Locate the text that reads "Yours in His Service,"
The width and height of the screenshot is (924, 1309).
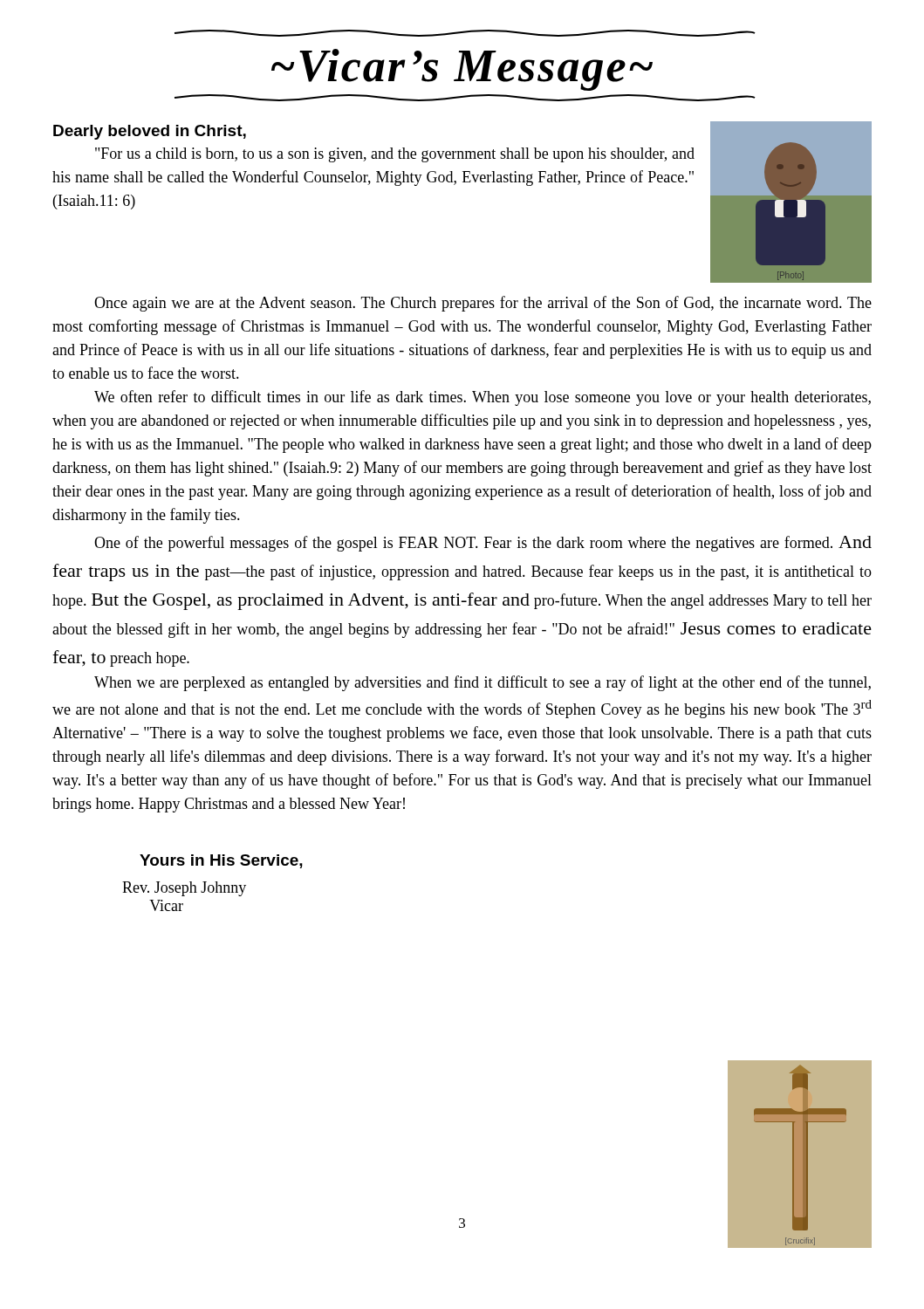pos(221,860)
